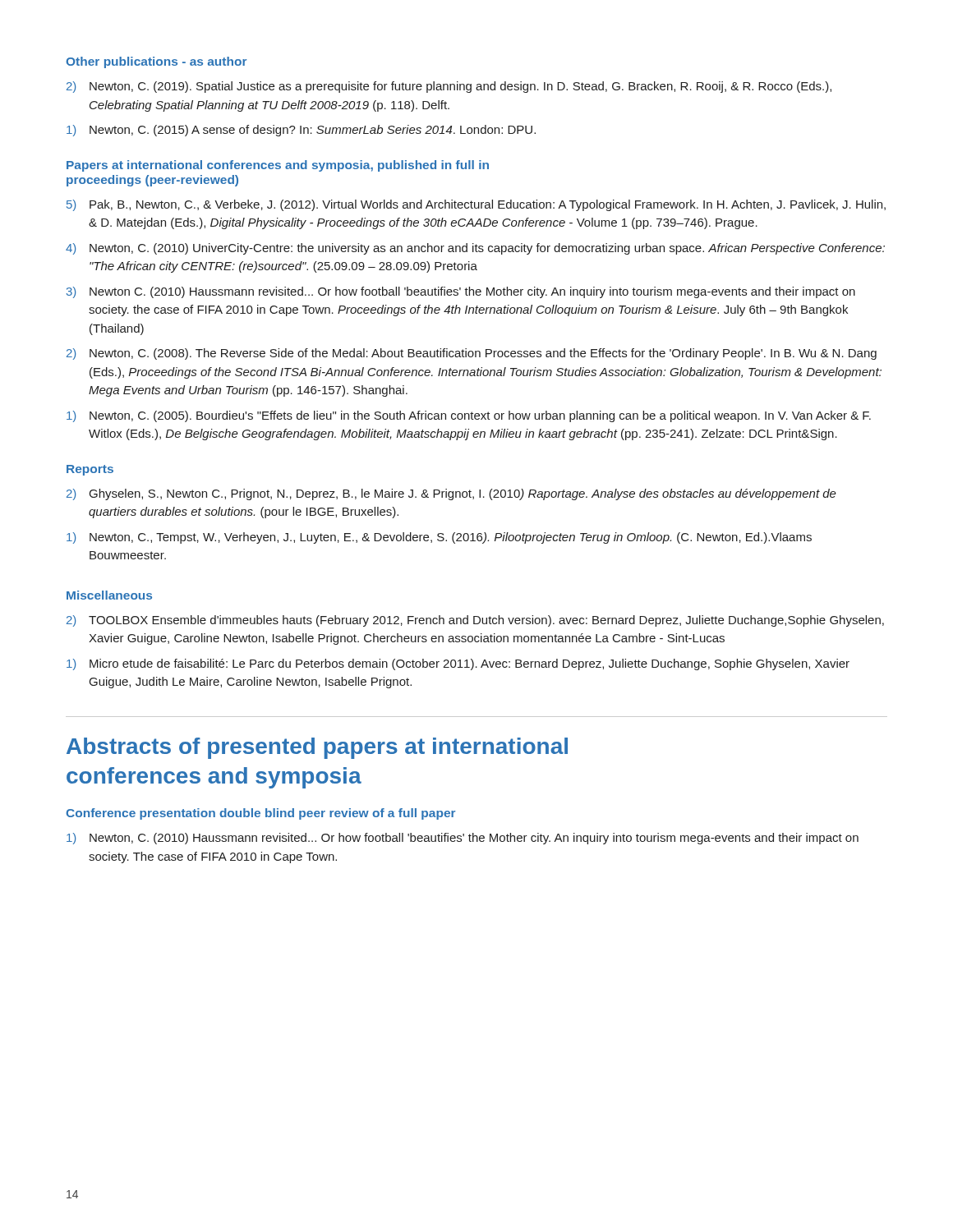Navigate to the block starting "1) Newton, C. (2010) Haussmann revisited... Or how"
Screen dimensions: 1232x953
tap(476, 847)
